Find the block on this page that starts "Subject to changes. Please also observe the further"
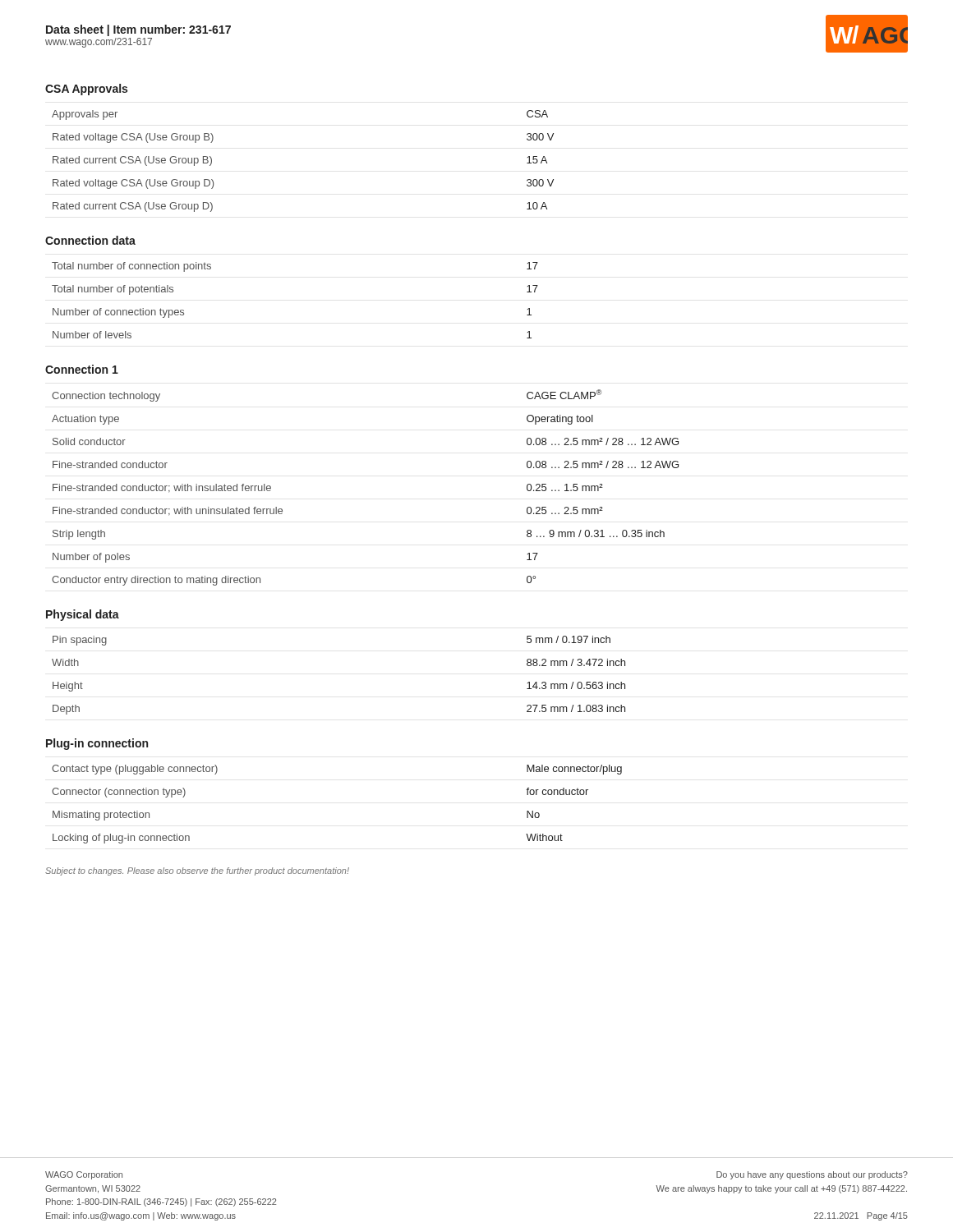Image resolution: width=953 pixels, height=1232 pixels. click(197, 871)
